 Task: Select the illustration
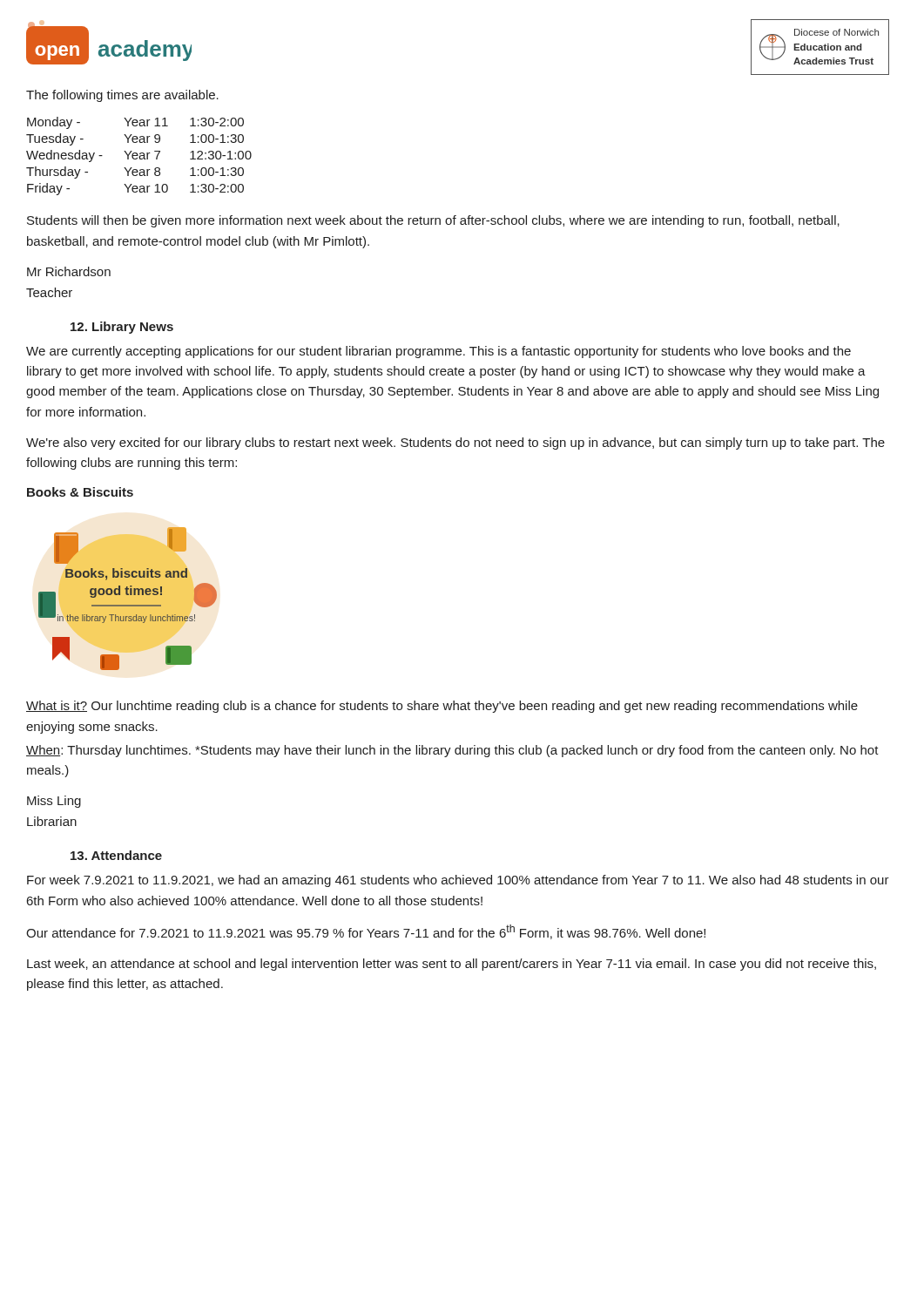(x=458, y=597)
